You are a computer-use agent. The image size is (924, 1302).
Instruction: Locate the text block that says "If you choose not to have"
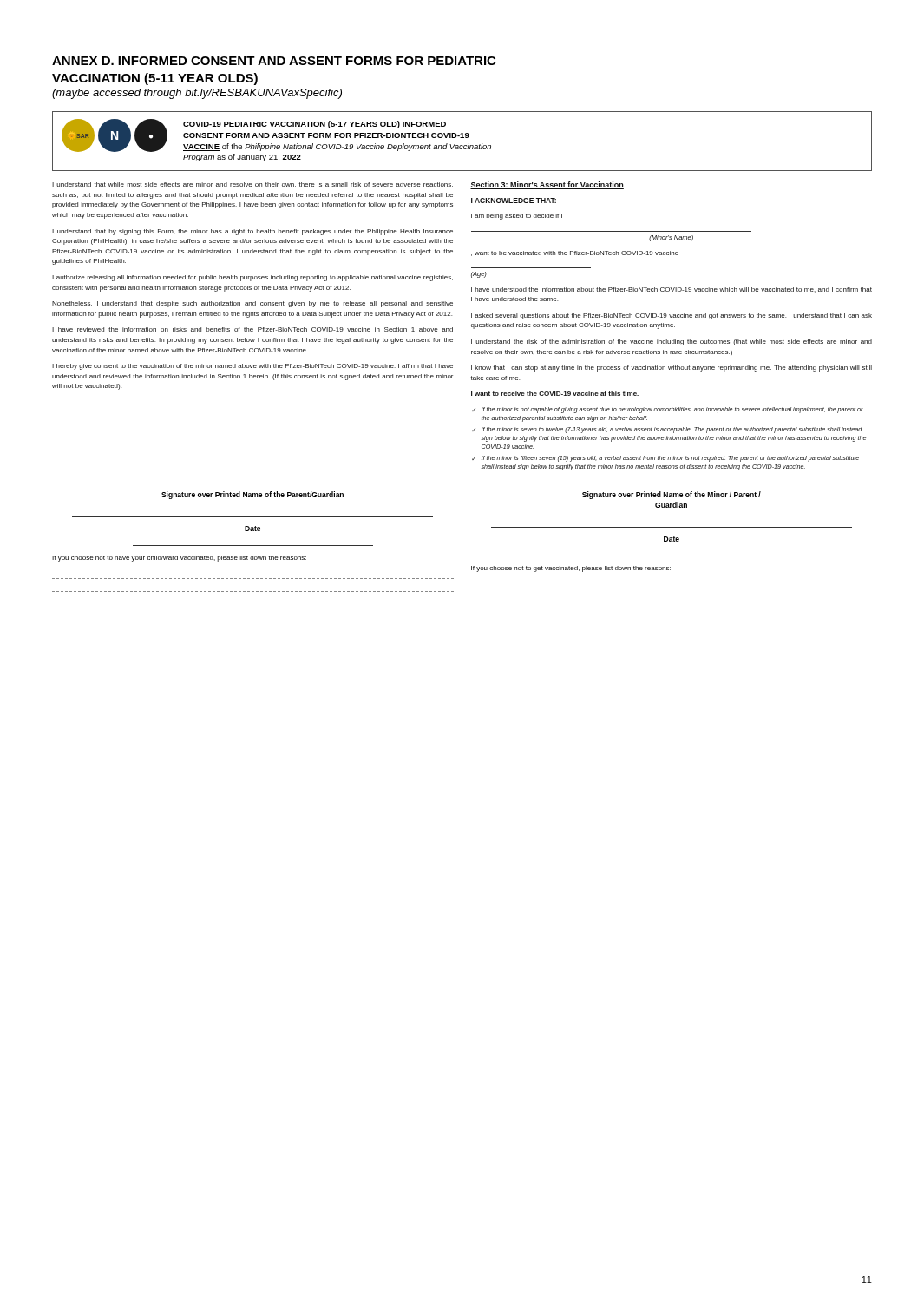(179, 557)
